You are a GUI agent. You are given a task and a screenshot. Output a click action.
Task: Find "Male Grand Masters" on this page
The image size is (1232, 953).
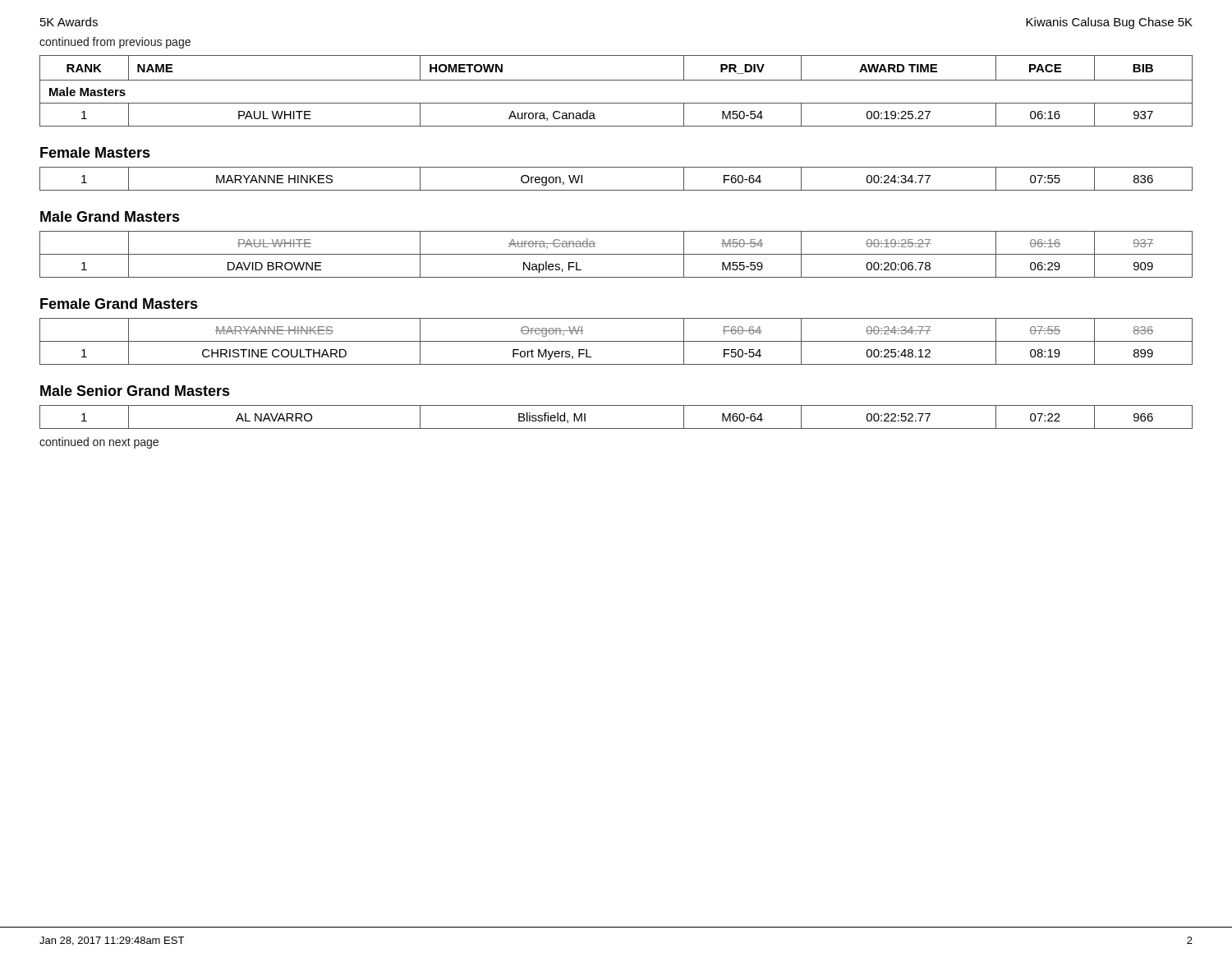(110, 217)
